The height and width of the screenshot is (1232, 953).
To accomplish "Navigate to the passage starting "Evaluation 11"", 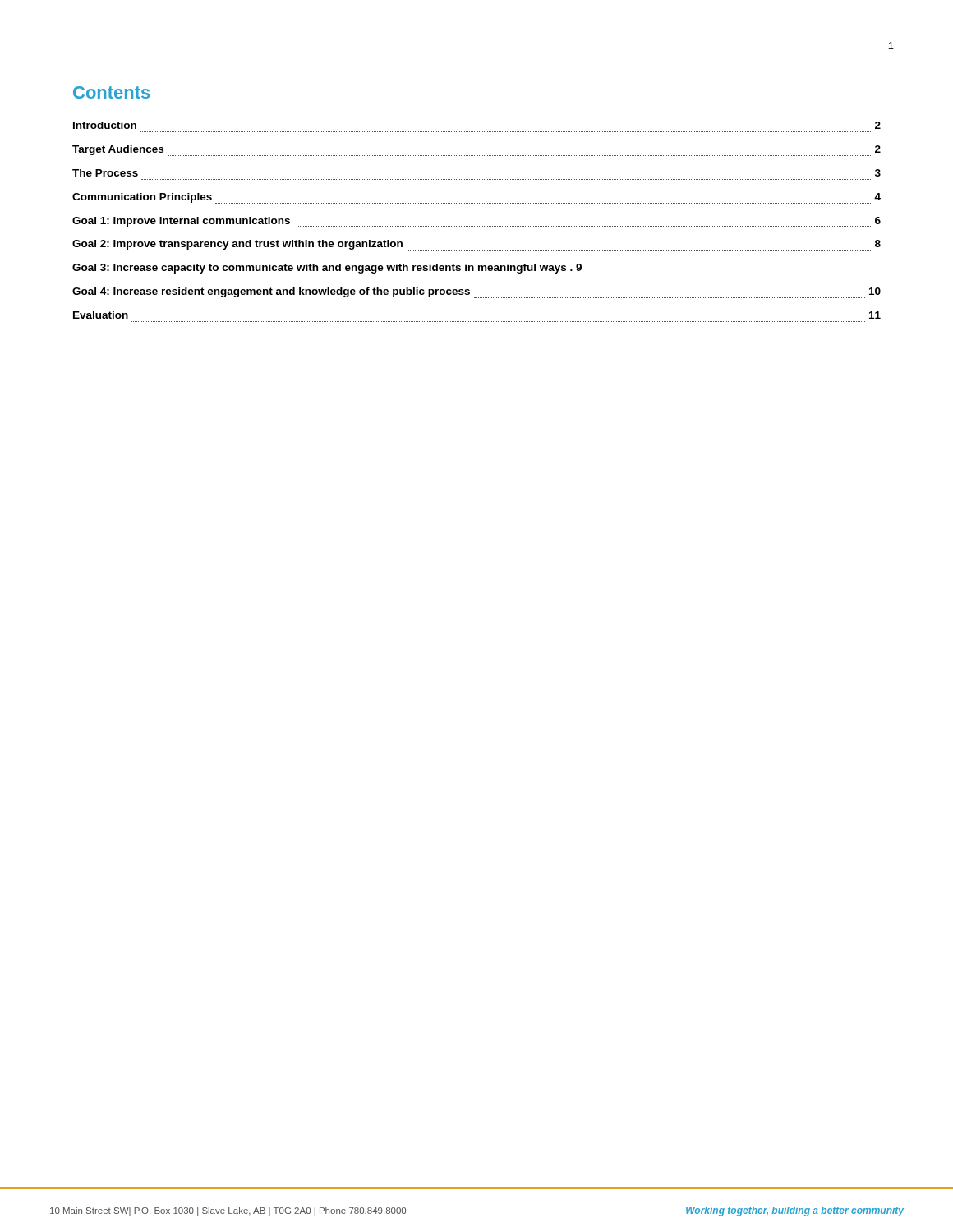I will pyautogui.click(x=476, y=316).
